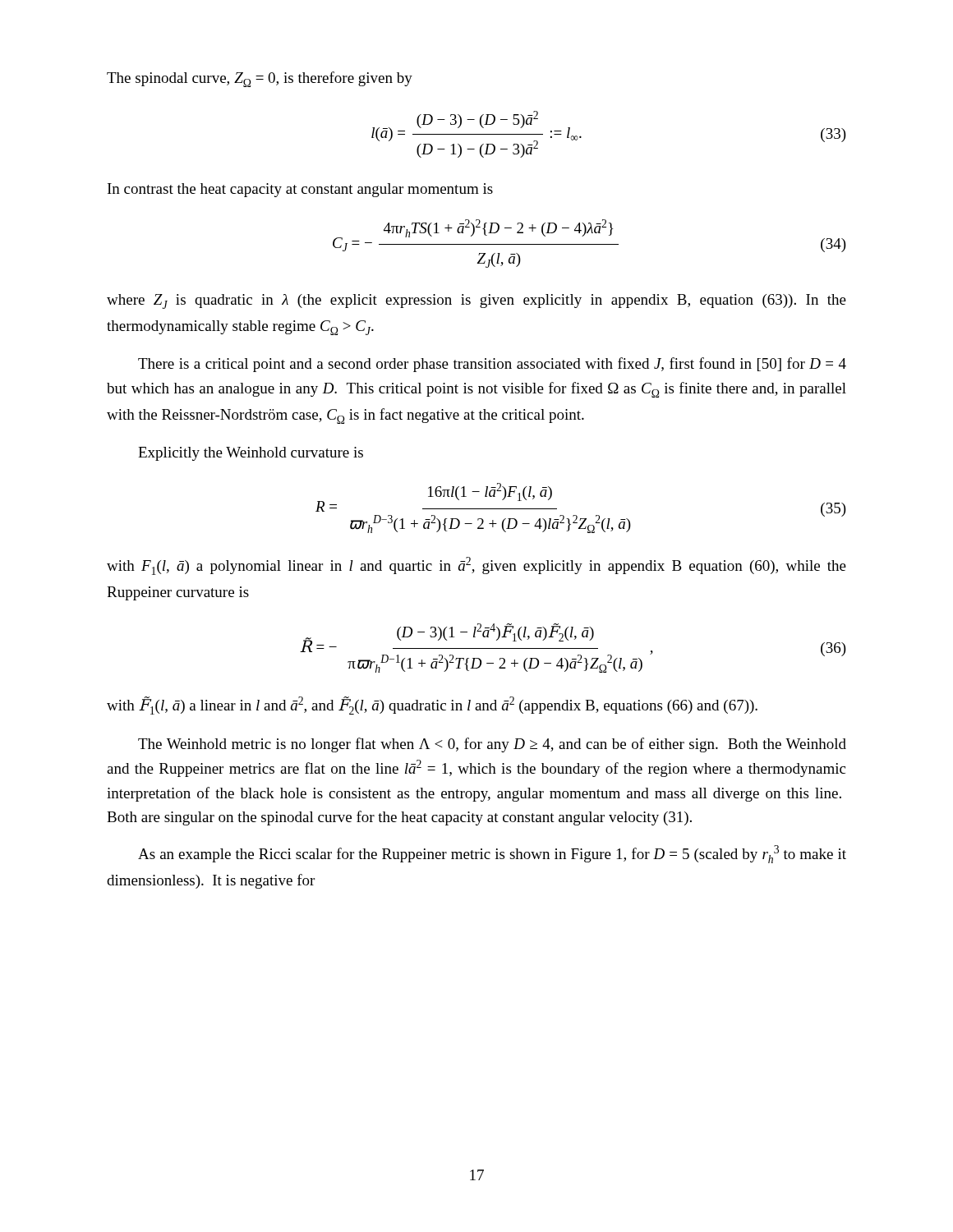Find the block on this page that starts "In contrast the heat"
953x1232 pixels.
[x=300, y=188]
